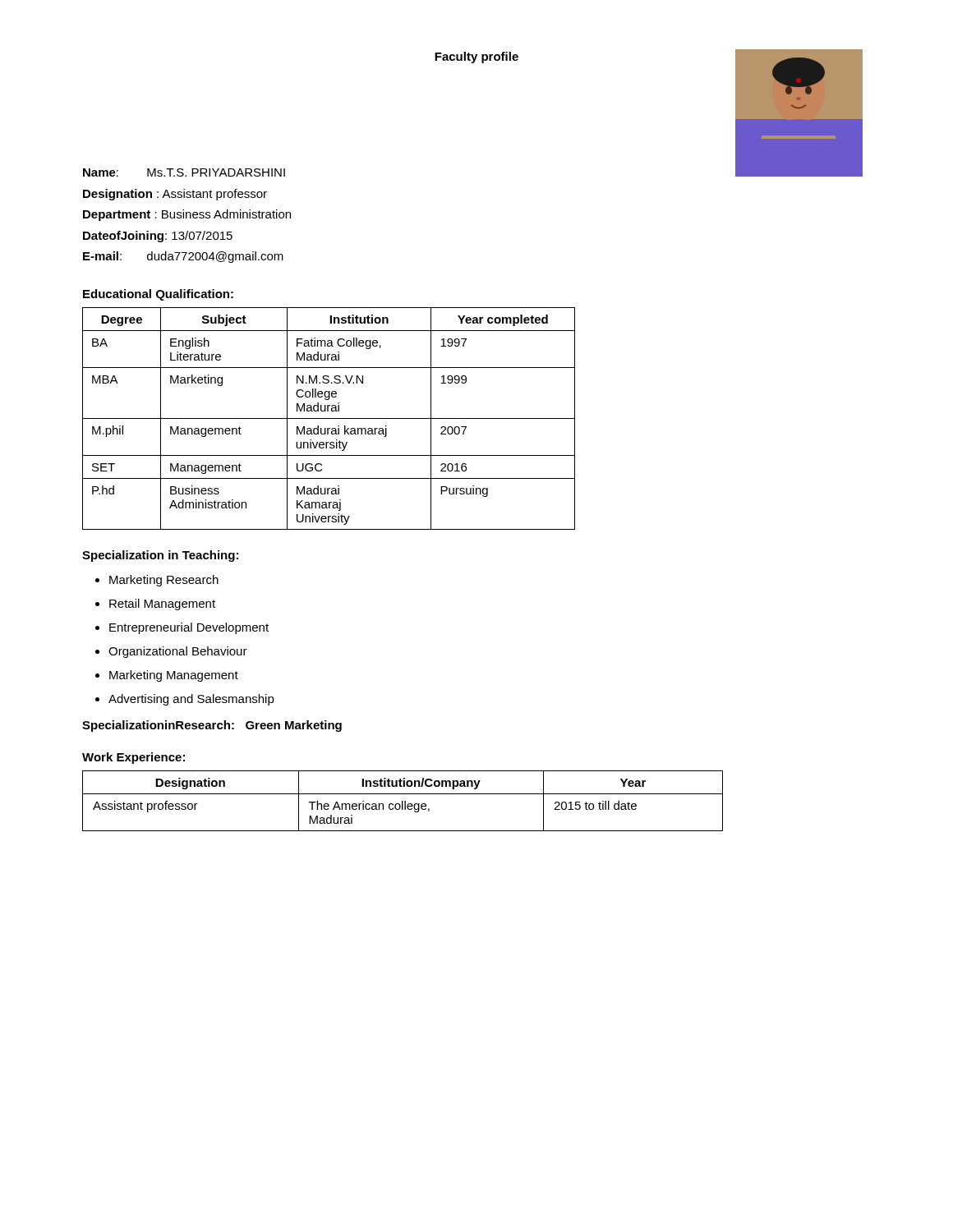953x1232 pixels.
Task: Locate the text "Marketing Research"
Action: click(164, 579)
